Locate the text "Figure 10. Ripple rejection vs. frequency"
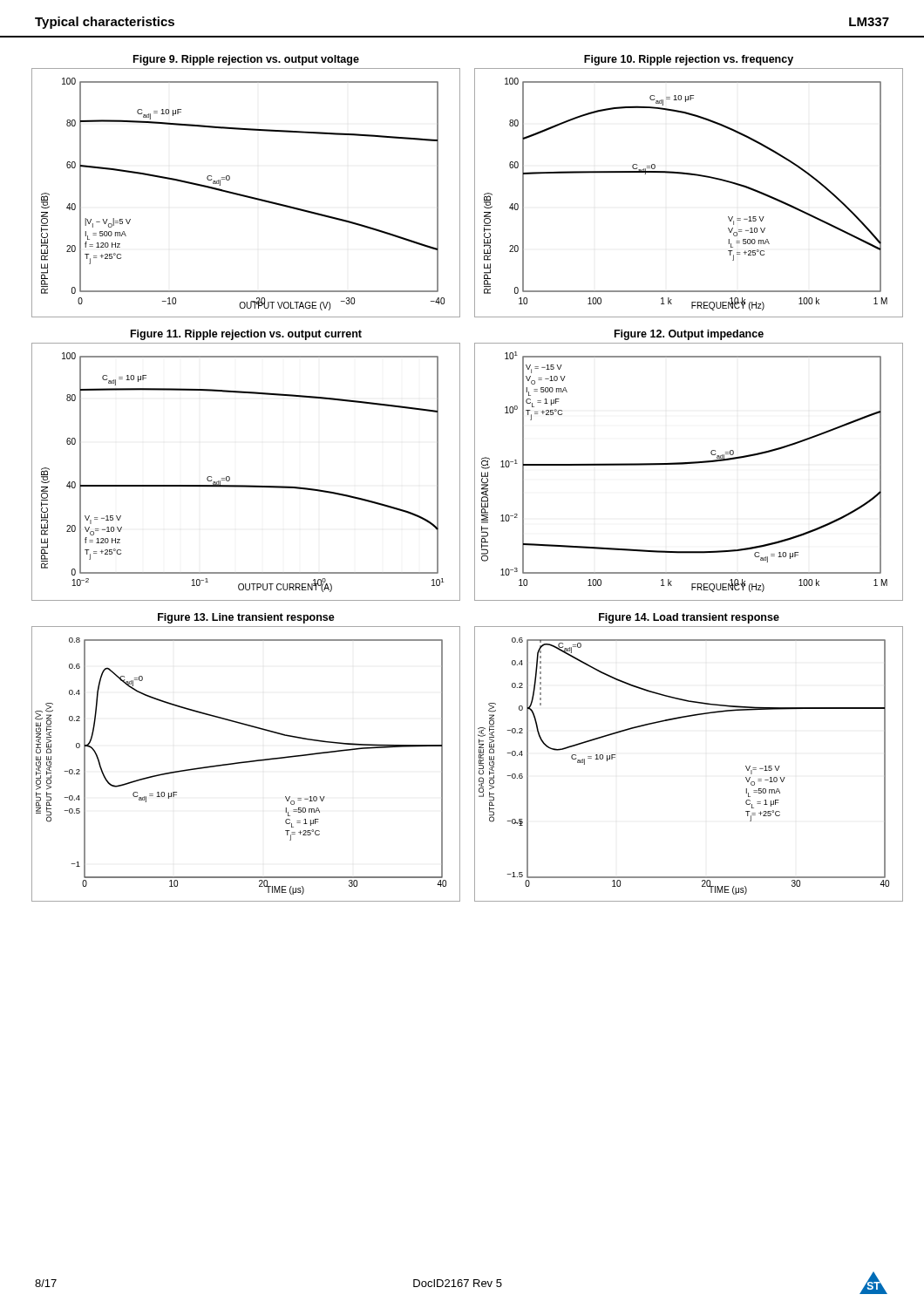The width and height of the screenshot is (924, 1308). pyautogui.click(x=689, y=59)
